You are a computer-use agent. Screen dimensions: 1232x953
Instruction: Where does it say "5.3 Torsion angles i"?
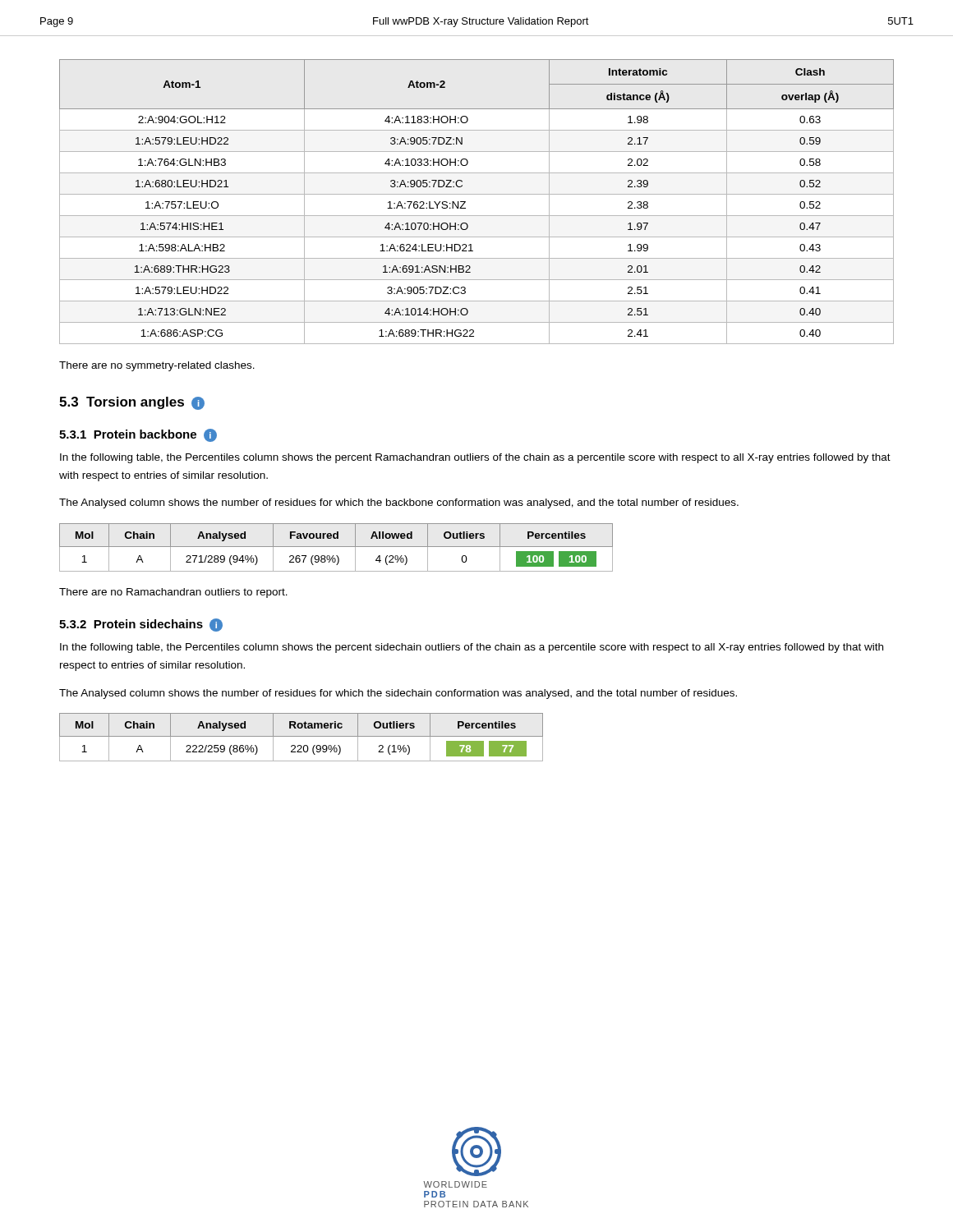point(132,402)
